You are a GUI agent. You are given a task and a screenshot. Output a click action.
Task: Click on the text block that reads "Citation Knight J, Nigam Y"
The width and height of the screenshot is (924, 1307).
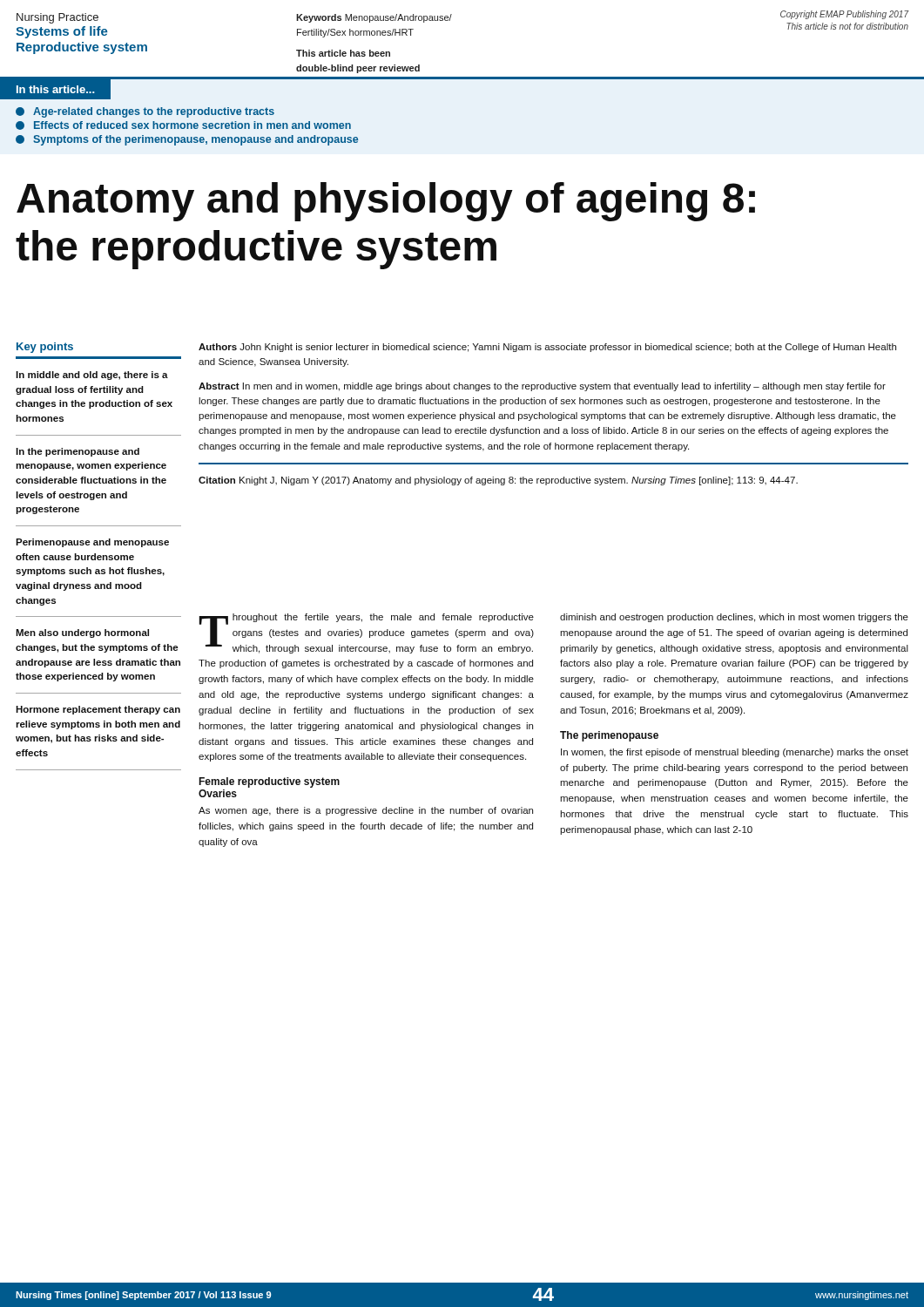point(553,480)
